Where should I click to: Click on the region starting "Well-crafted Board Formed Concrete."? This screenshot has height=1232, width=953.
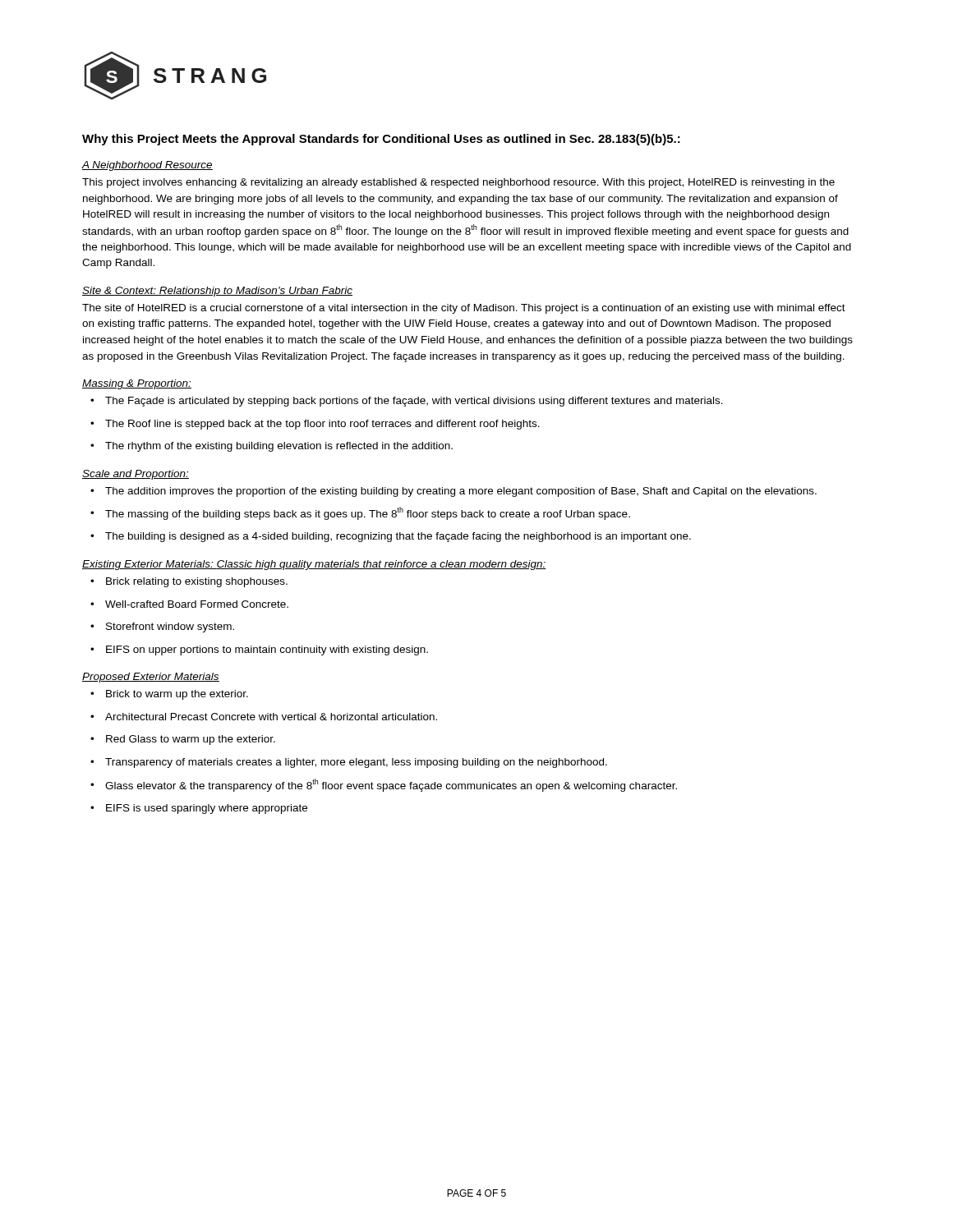[189, 604]
